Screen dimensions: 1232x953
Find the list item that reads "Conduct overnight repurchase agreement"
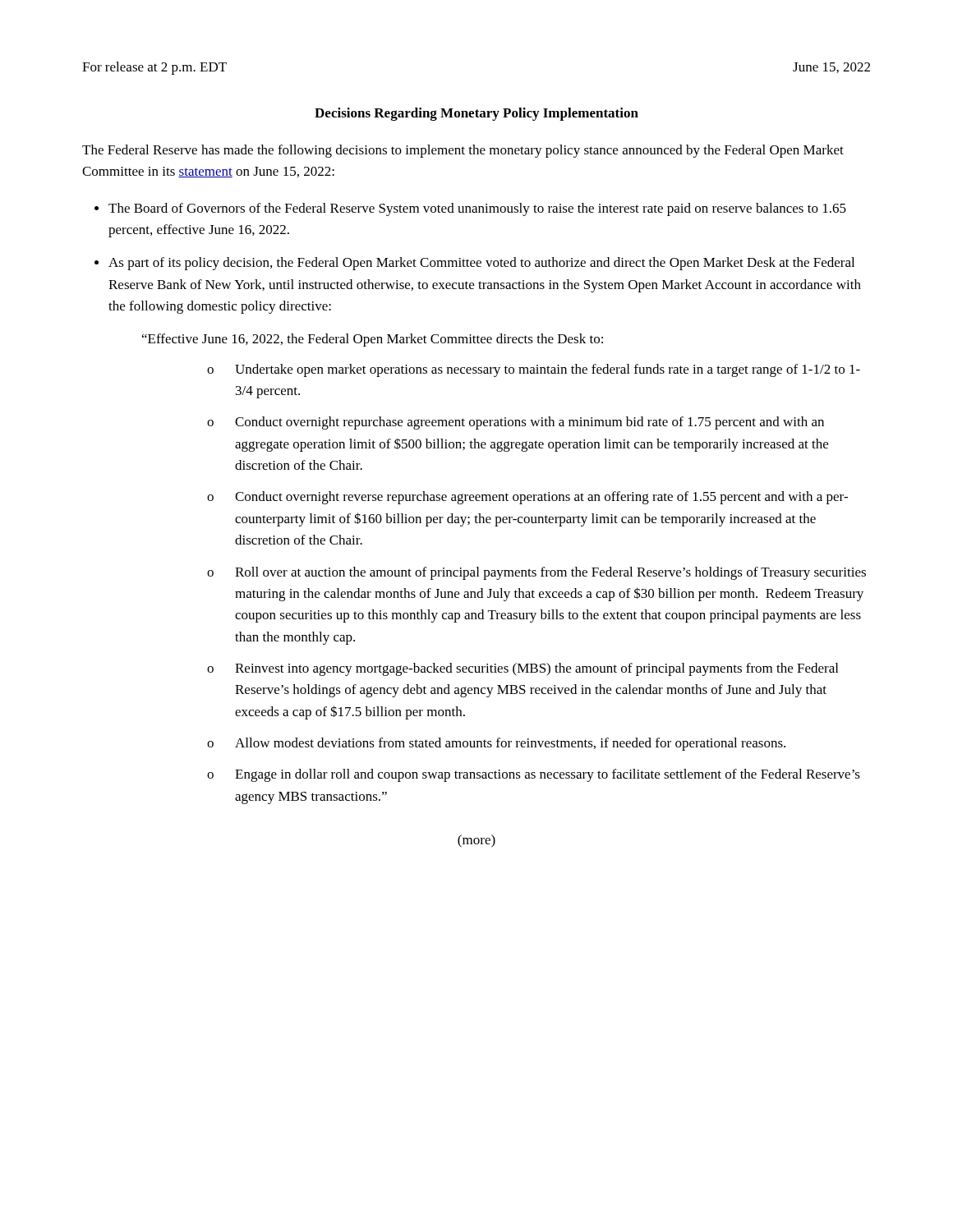[539, 444]
